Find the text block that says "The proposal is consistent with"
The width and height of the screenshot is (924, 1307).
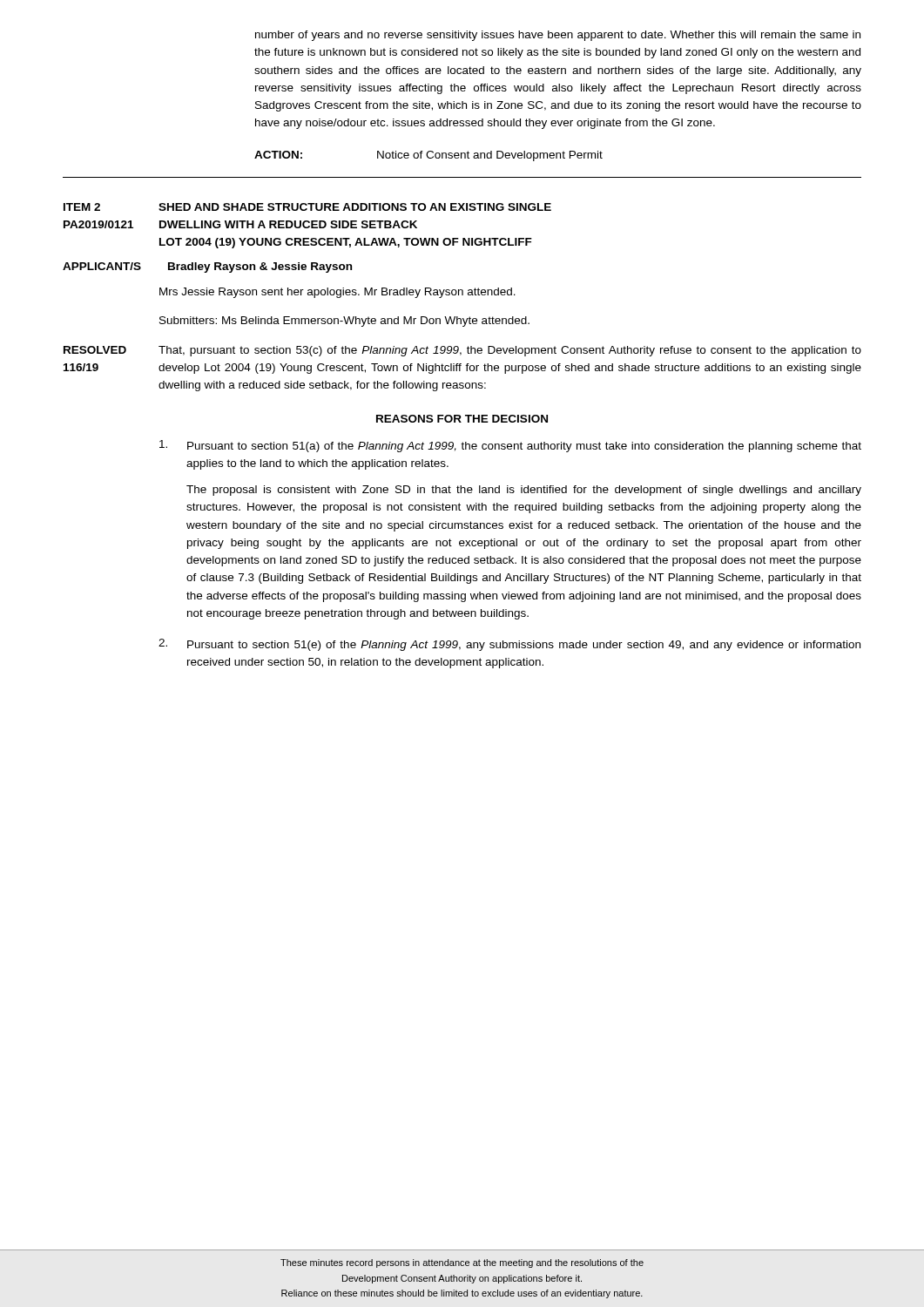[x=524, y=551]
